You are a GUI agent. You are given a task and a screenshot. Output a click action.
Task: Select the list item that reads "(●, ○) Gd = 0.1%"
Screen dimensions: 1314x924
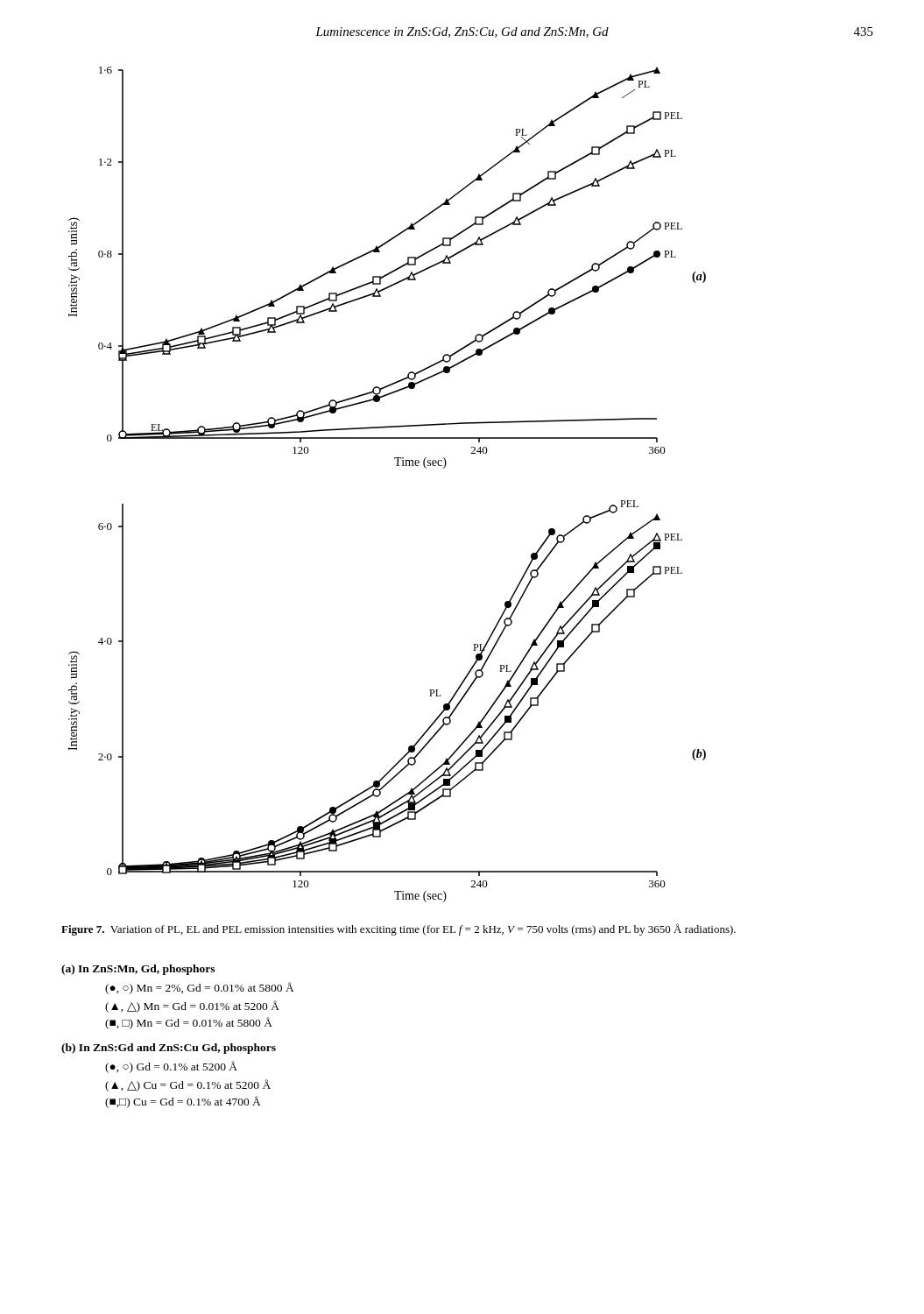coord(171,1067)
